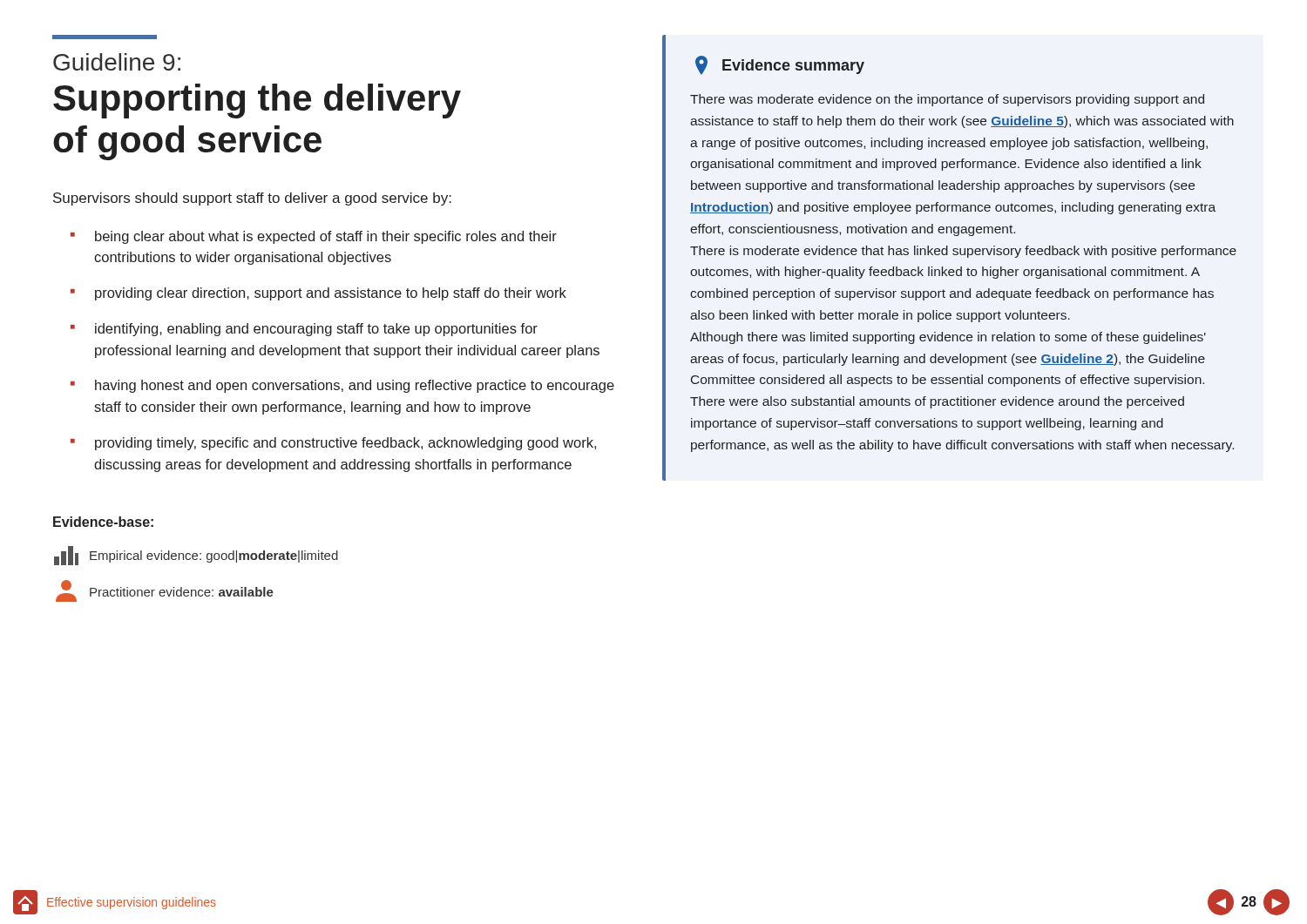Find the element starting "providing timely, specific and constructive feedback,"

click(x=346, y=453)
